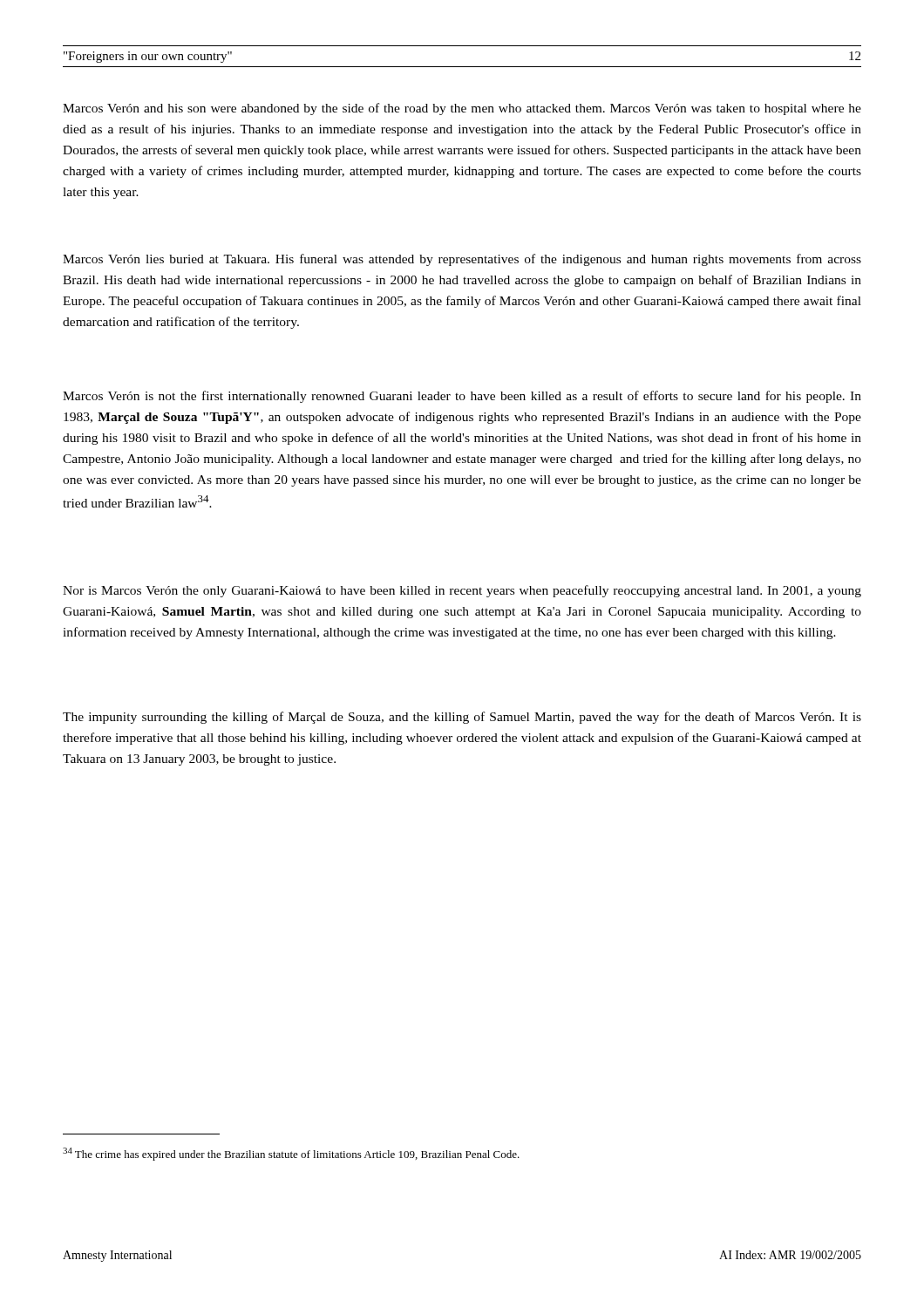
Task: Point to the block beginning "34 The crime has"
Action: click(291, 1153)
